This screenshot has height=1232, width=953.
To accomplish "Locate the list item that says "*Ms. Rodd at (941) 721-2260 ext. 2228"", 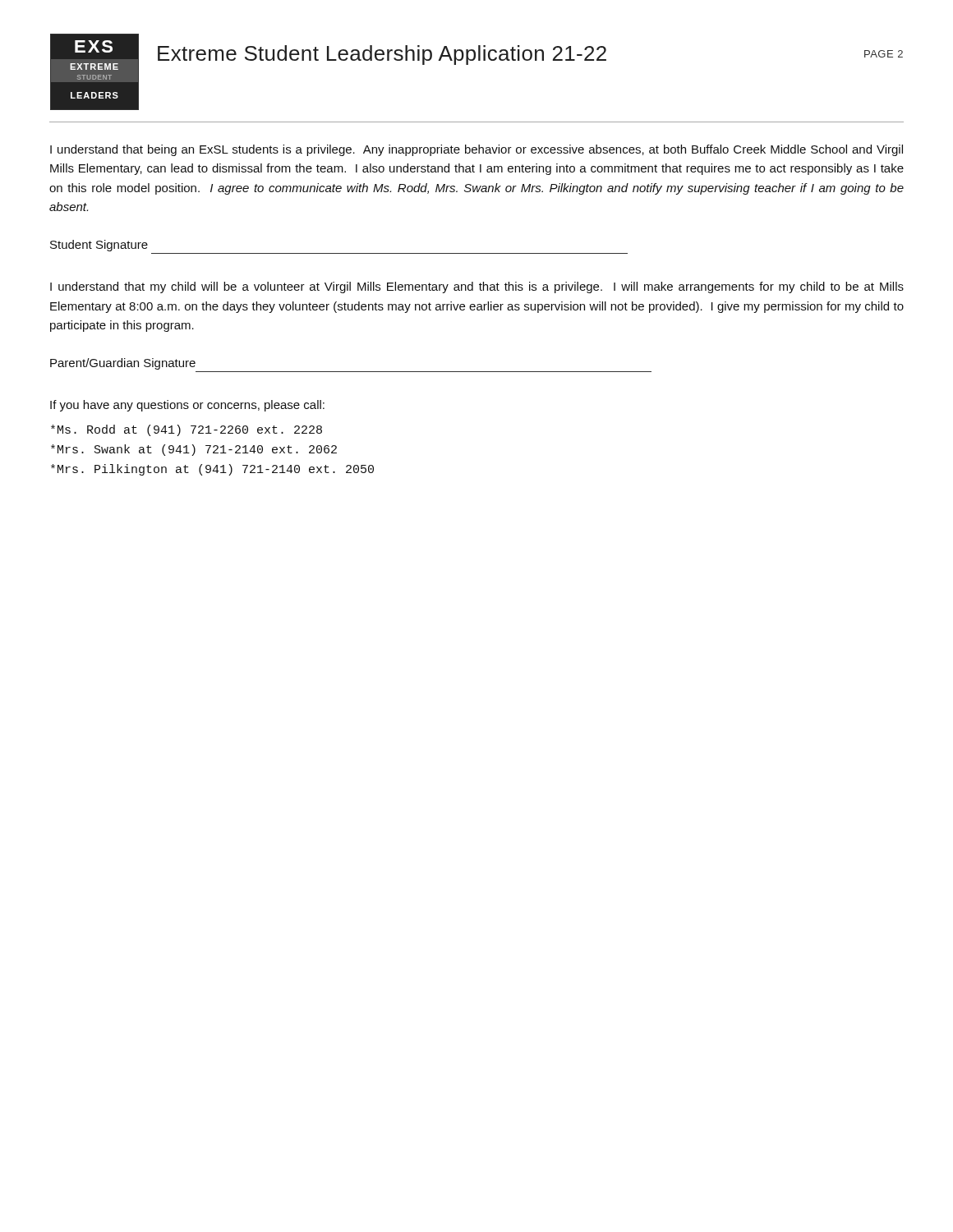I will tap(186, 430).
